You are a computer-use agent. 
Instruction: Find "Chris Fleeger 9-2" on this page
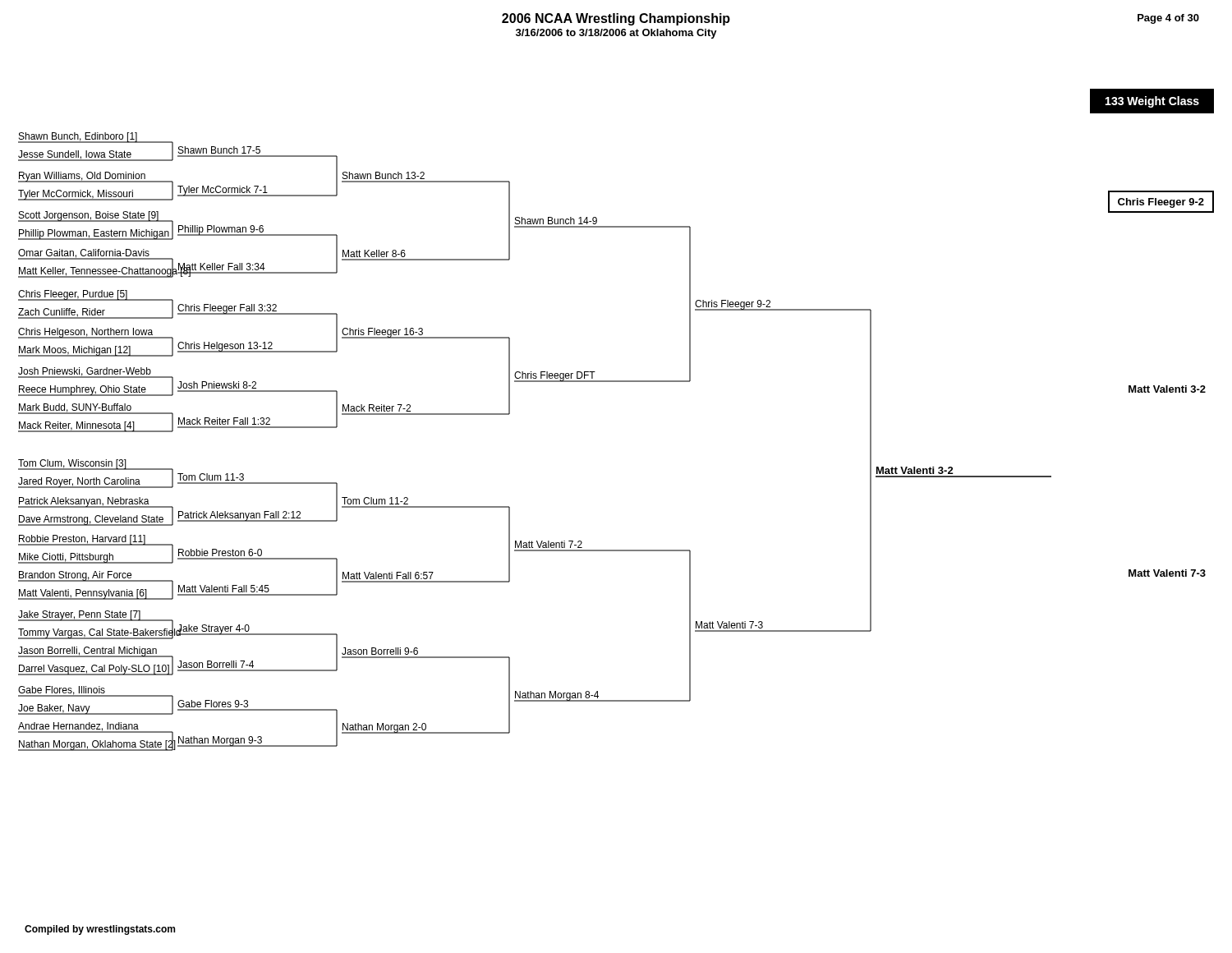[1161, 202]
